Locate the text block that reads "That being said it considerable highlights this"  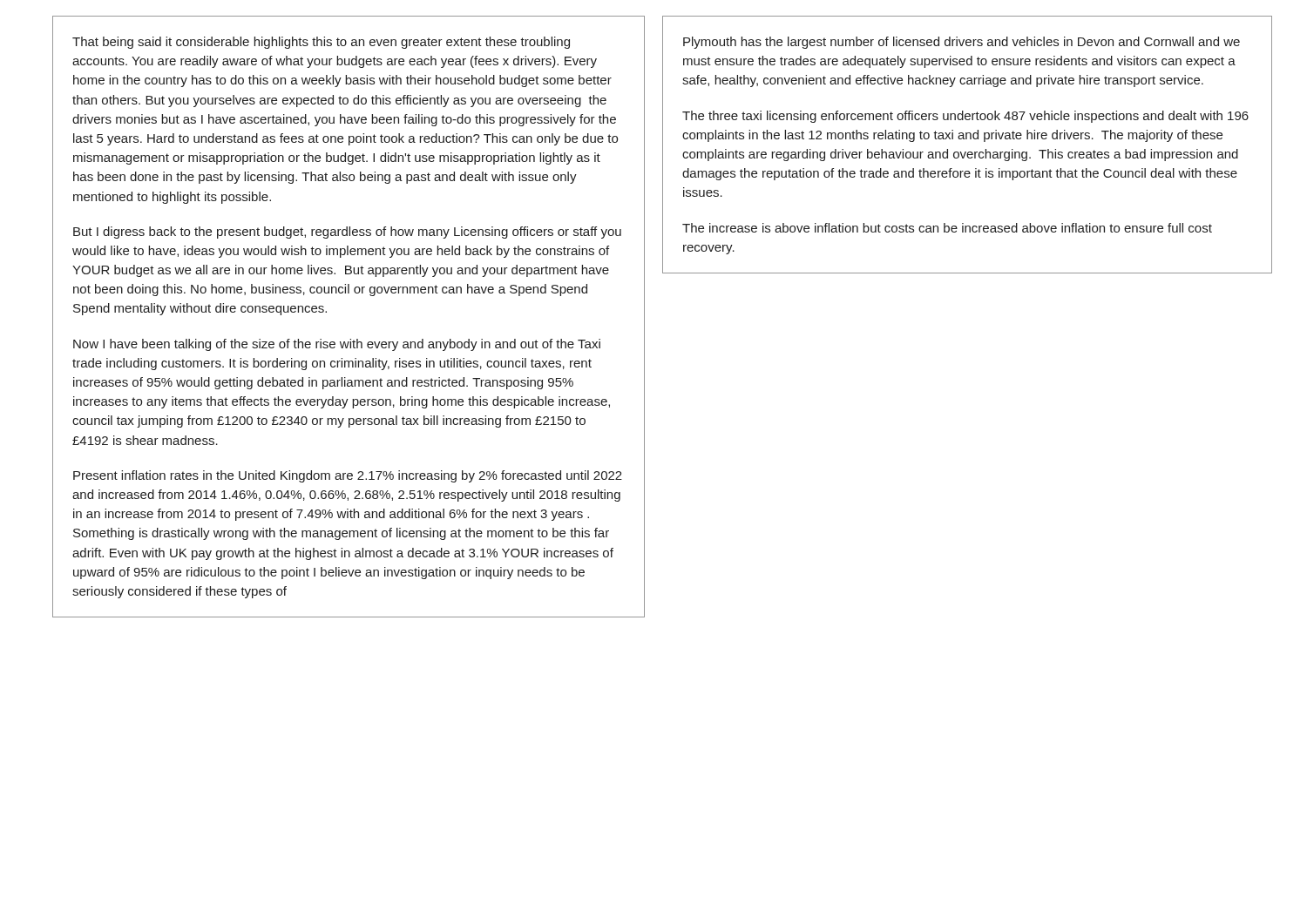point(345,119)
